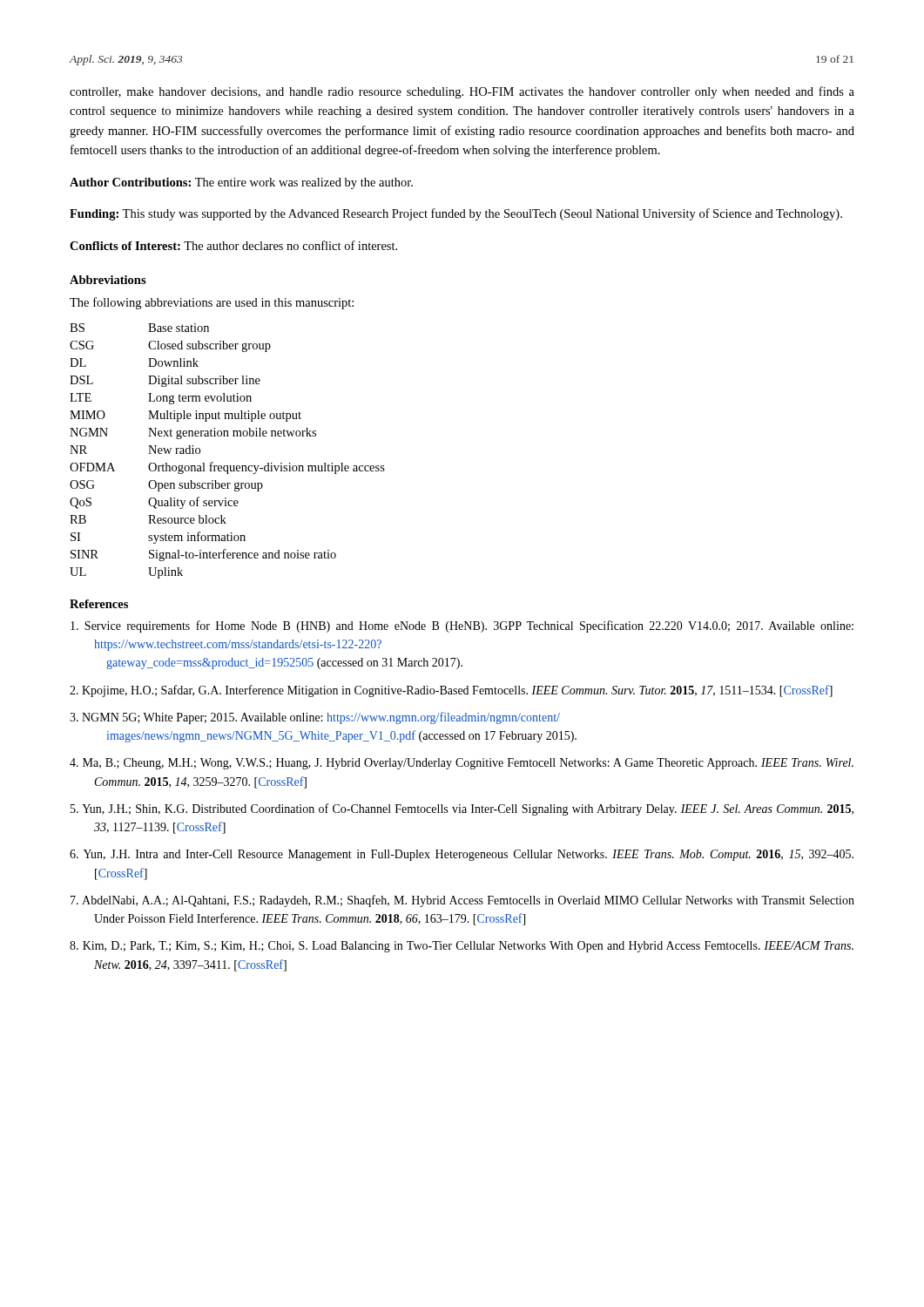Select the text starting "5. Yun, J.H.; Shin,"

[x=462, y=818]
